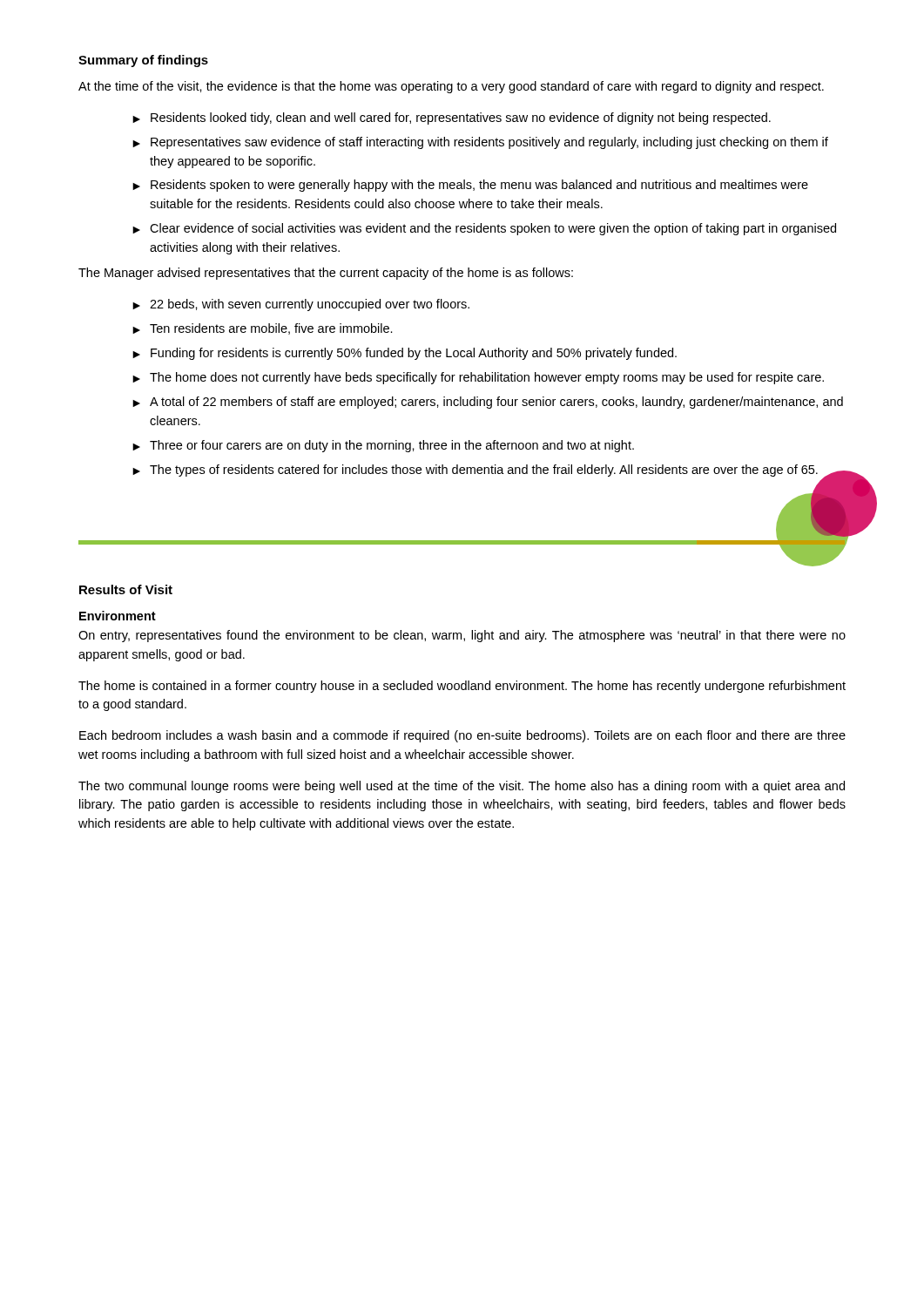Screen dimensions: 1307x924
Task: Point to the block beginning "► Funding for residents is currently"
Action: click(x=488, y=354)
